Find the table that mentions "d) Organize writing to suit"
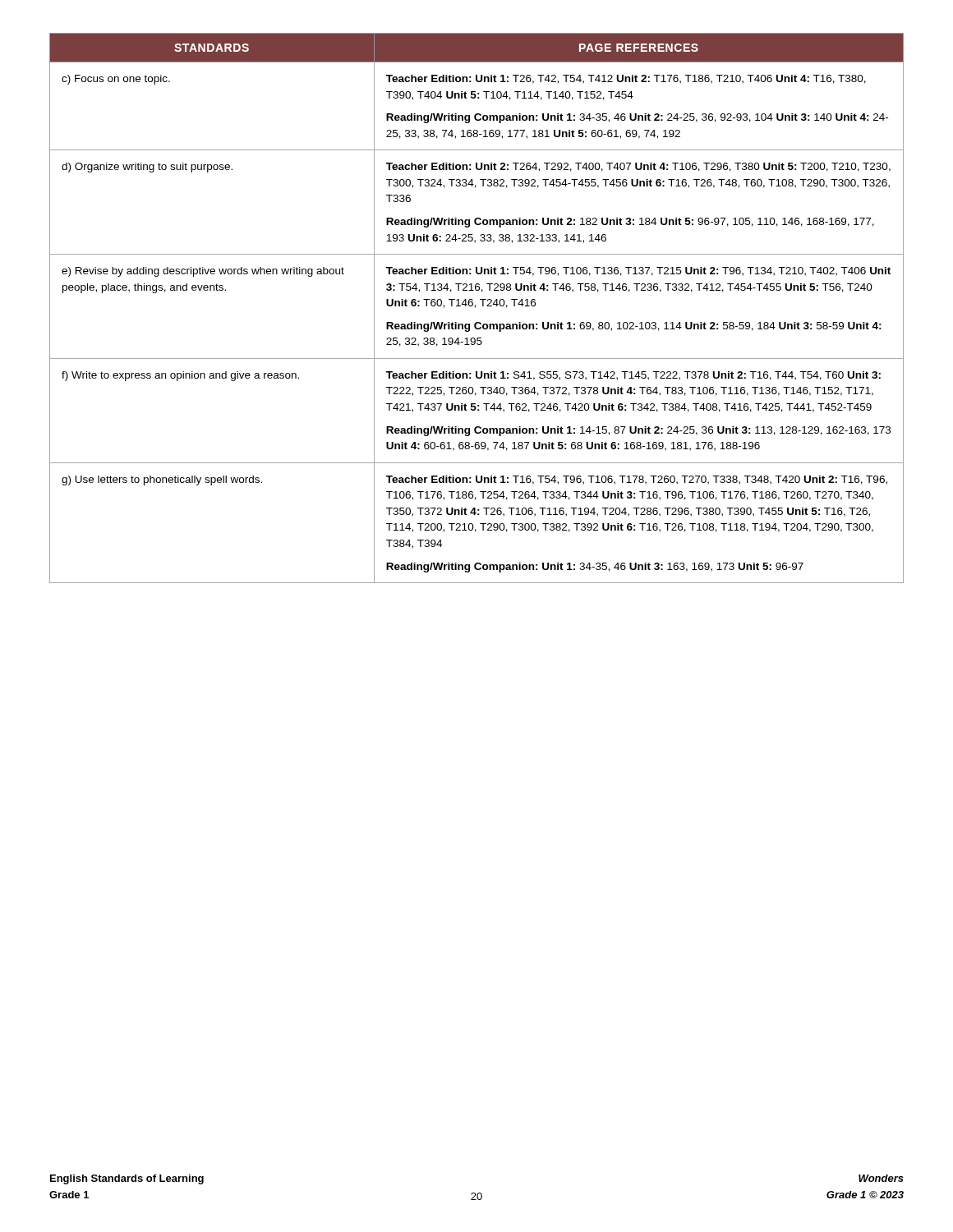953x1232 pixels. [x=476, y=308]
